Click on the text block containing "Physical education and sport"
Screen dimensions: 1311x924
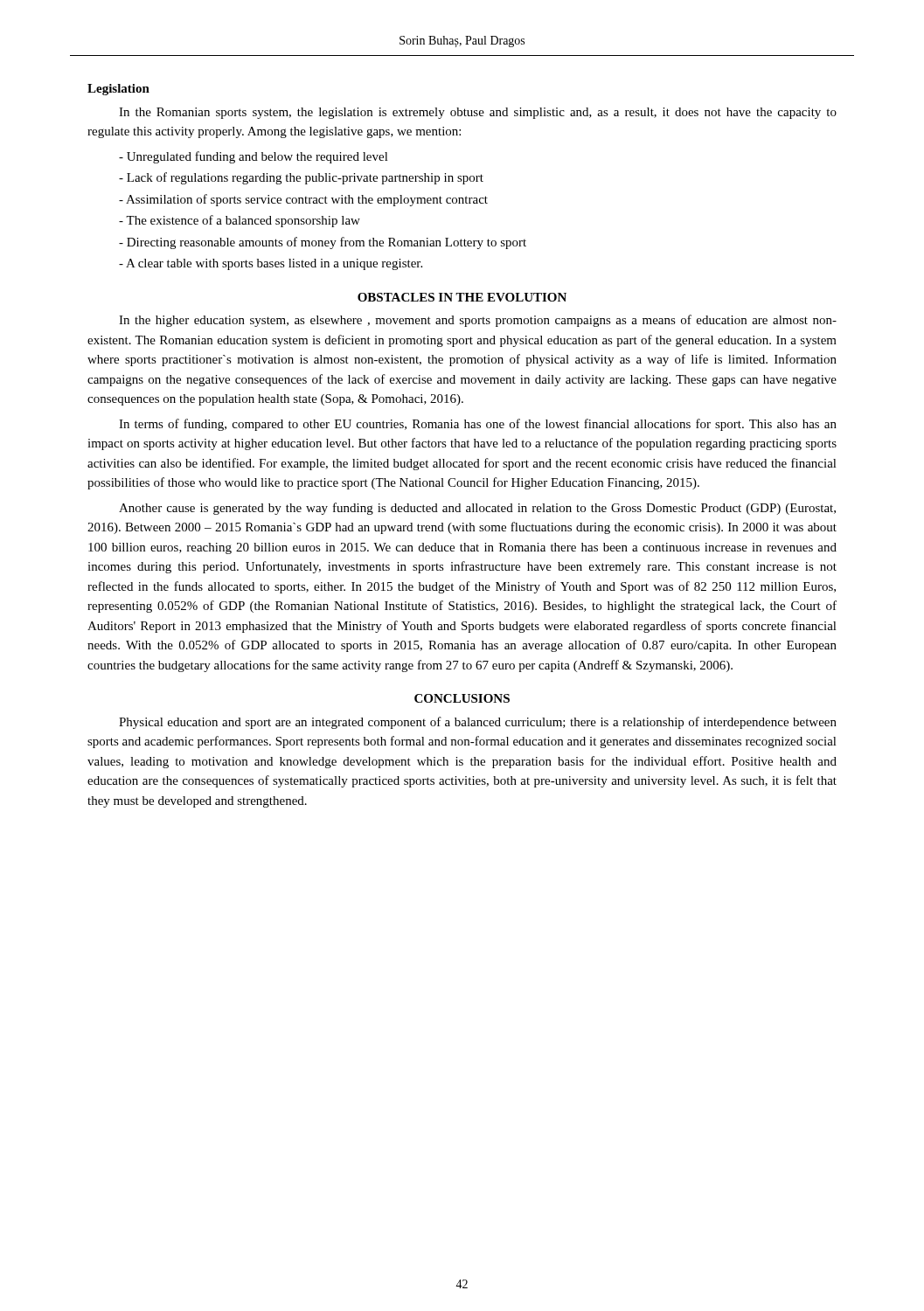pos(462,761)
